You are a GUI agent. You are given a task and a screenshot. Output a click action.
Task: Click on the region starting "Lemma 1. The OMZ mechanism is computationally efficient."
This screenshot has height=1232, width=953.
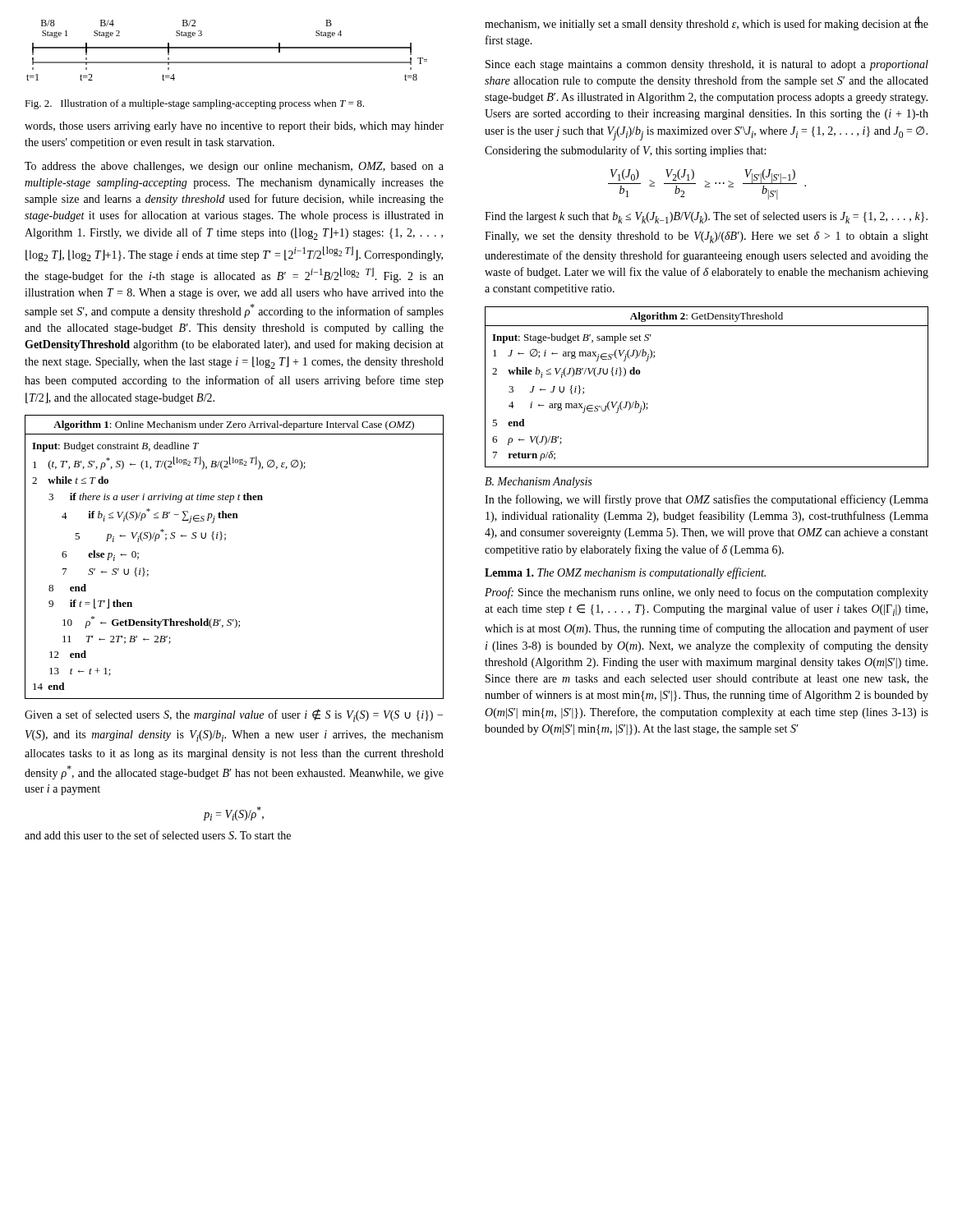[626, 573]
